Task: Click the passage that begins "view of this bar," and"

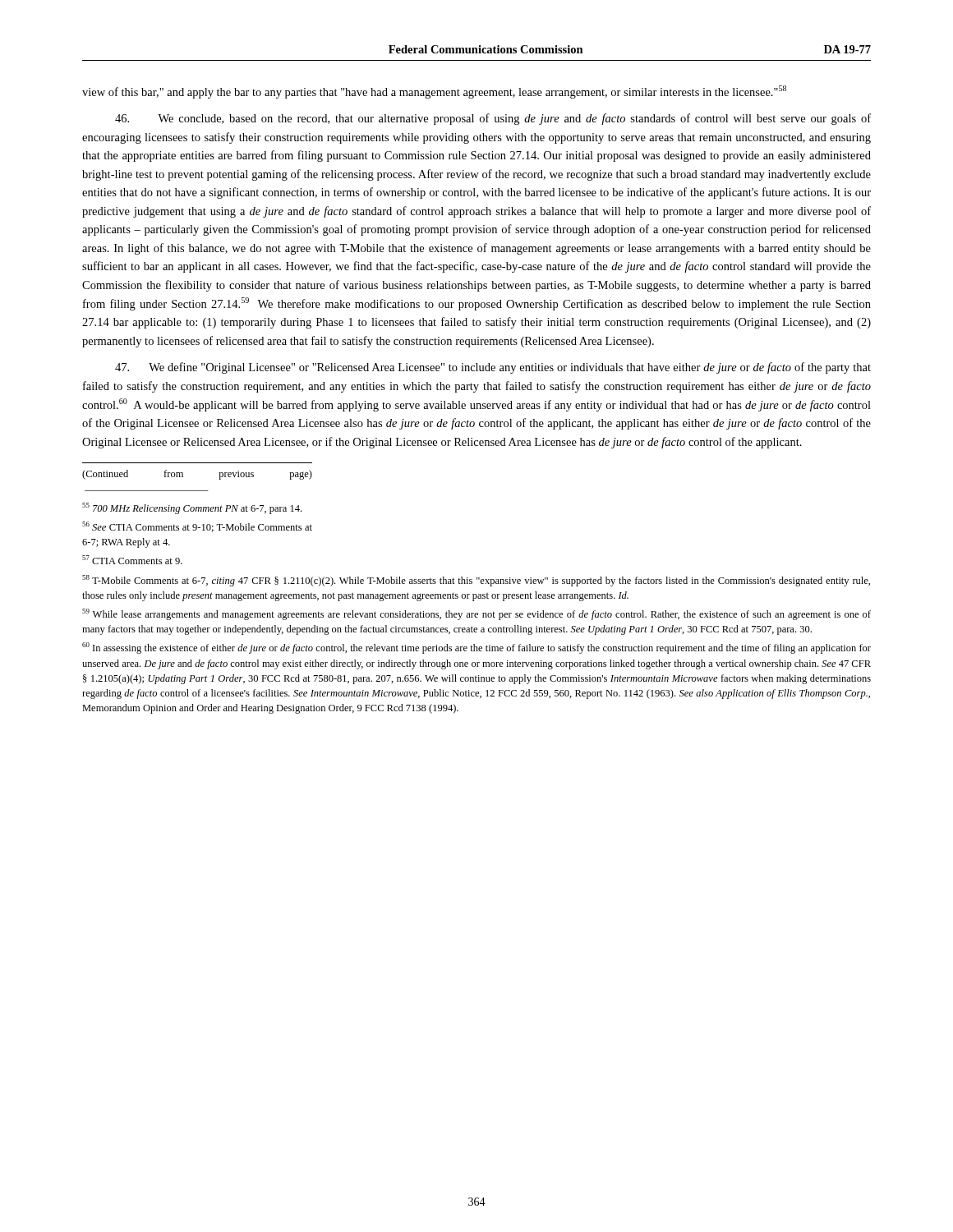Action: [x=434, y=91]
